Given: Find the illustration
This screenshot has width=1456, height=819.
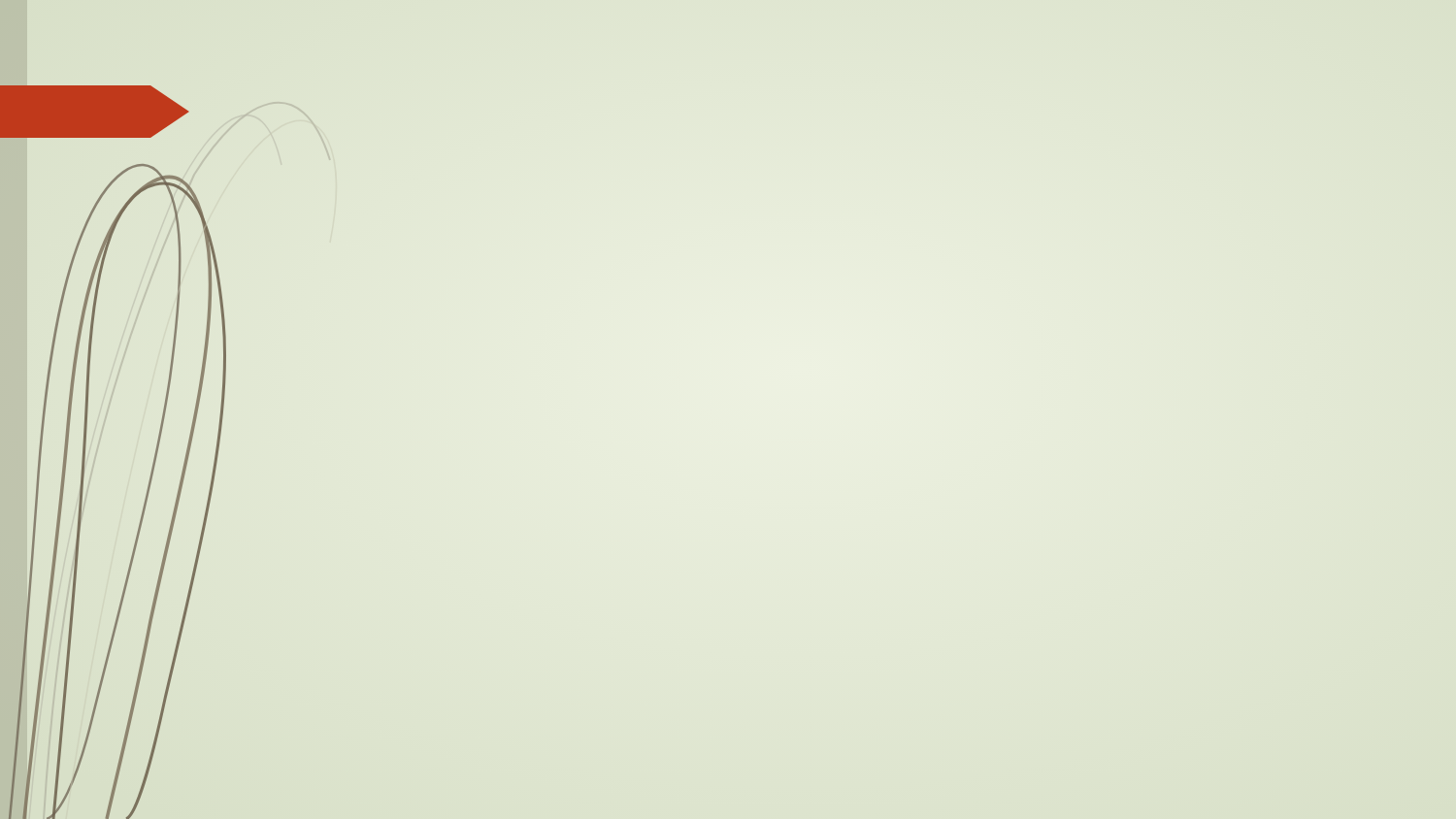Looking at the screenshot, I should pyautogui.click(x=728, y=410).
